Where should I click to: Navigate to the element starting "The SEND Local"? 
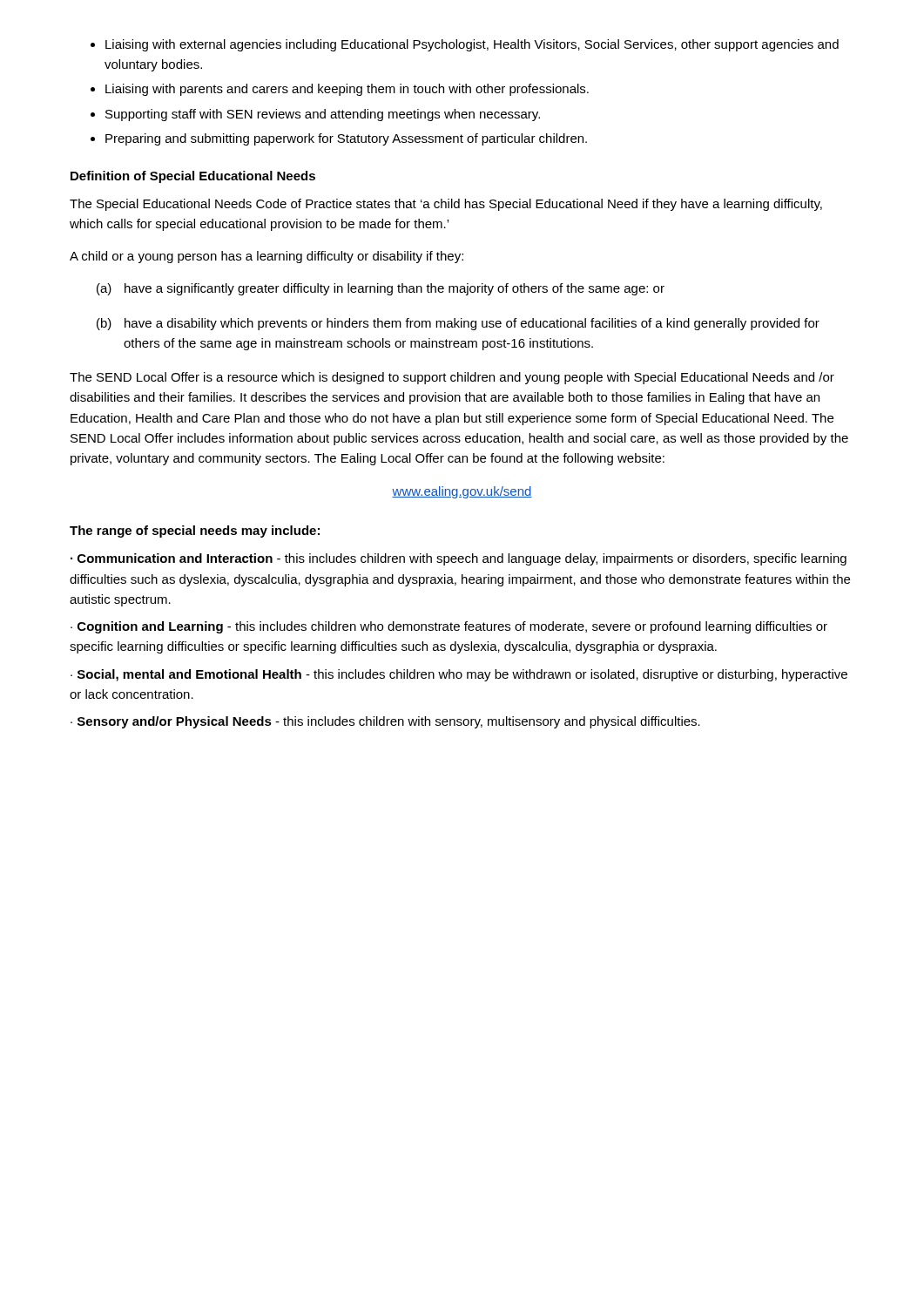pos(459,417)
